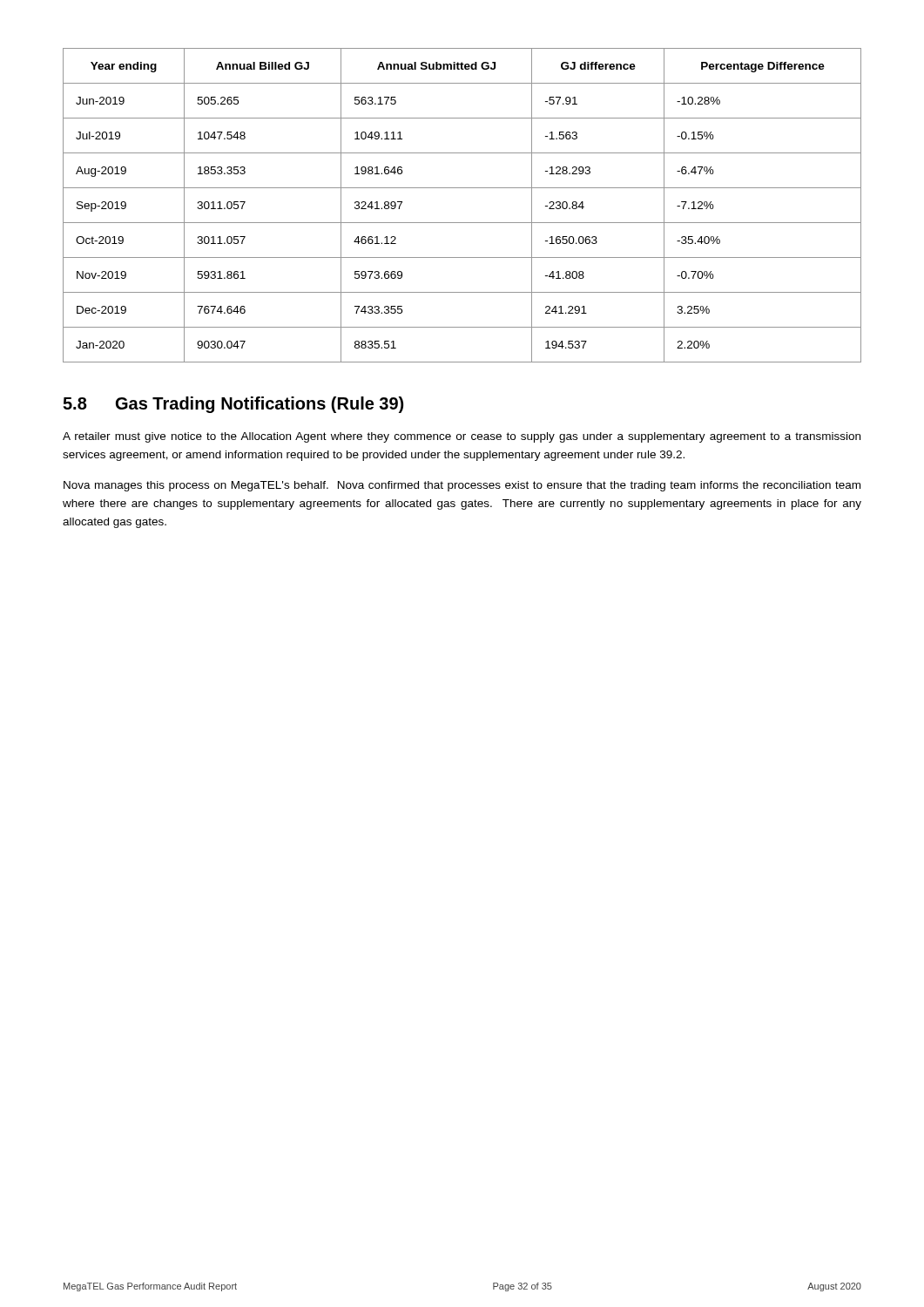Select the table that reads "GJ difference"

462,205
